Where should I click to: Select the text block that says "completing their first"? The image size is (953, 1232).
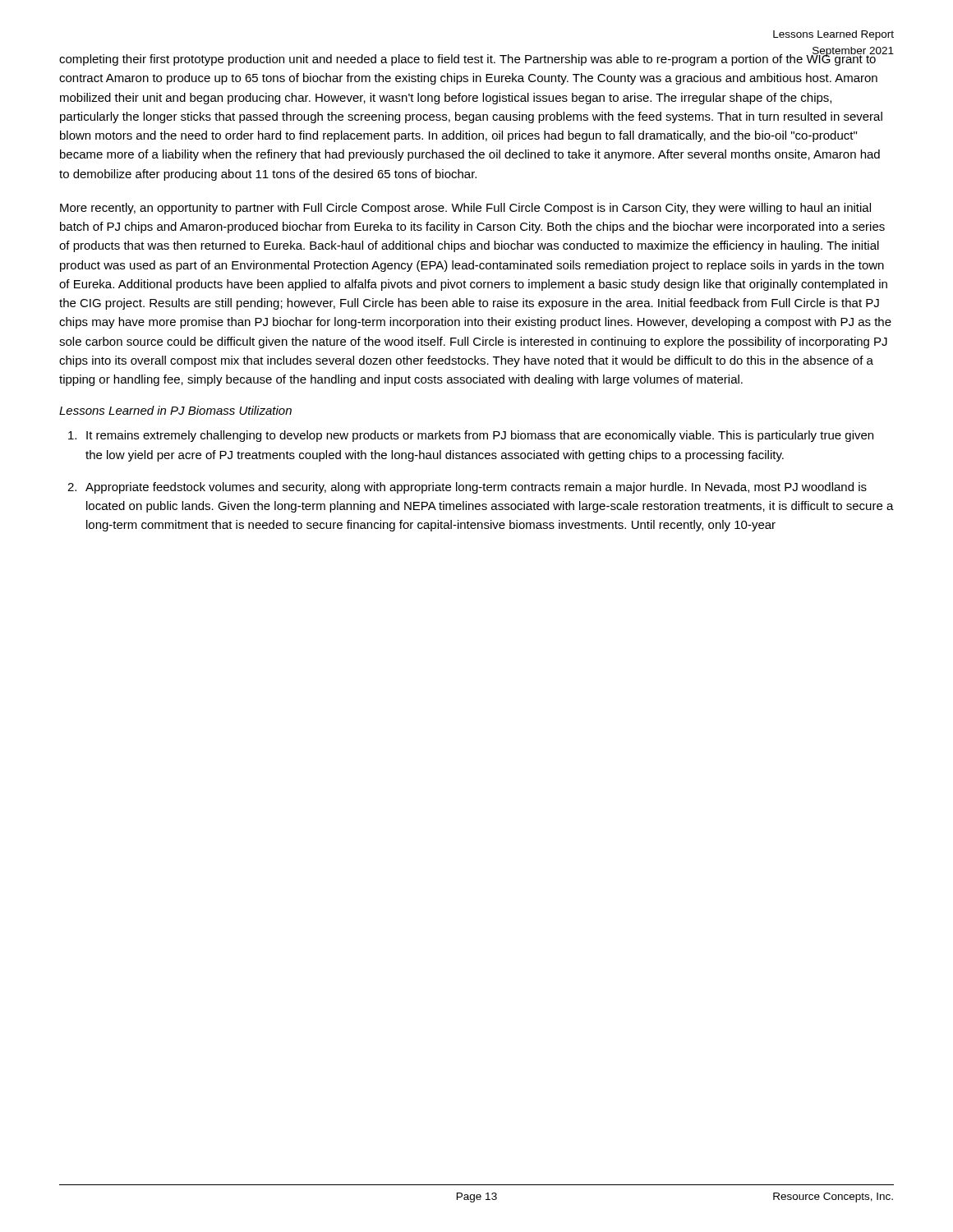pos(471,116)
